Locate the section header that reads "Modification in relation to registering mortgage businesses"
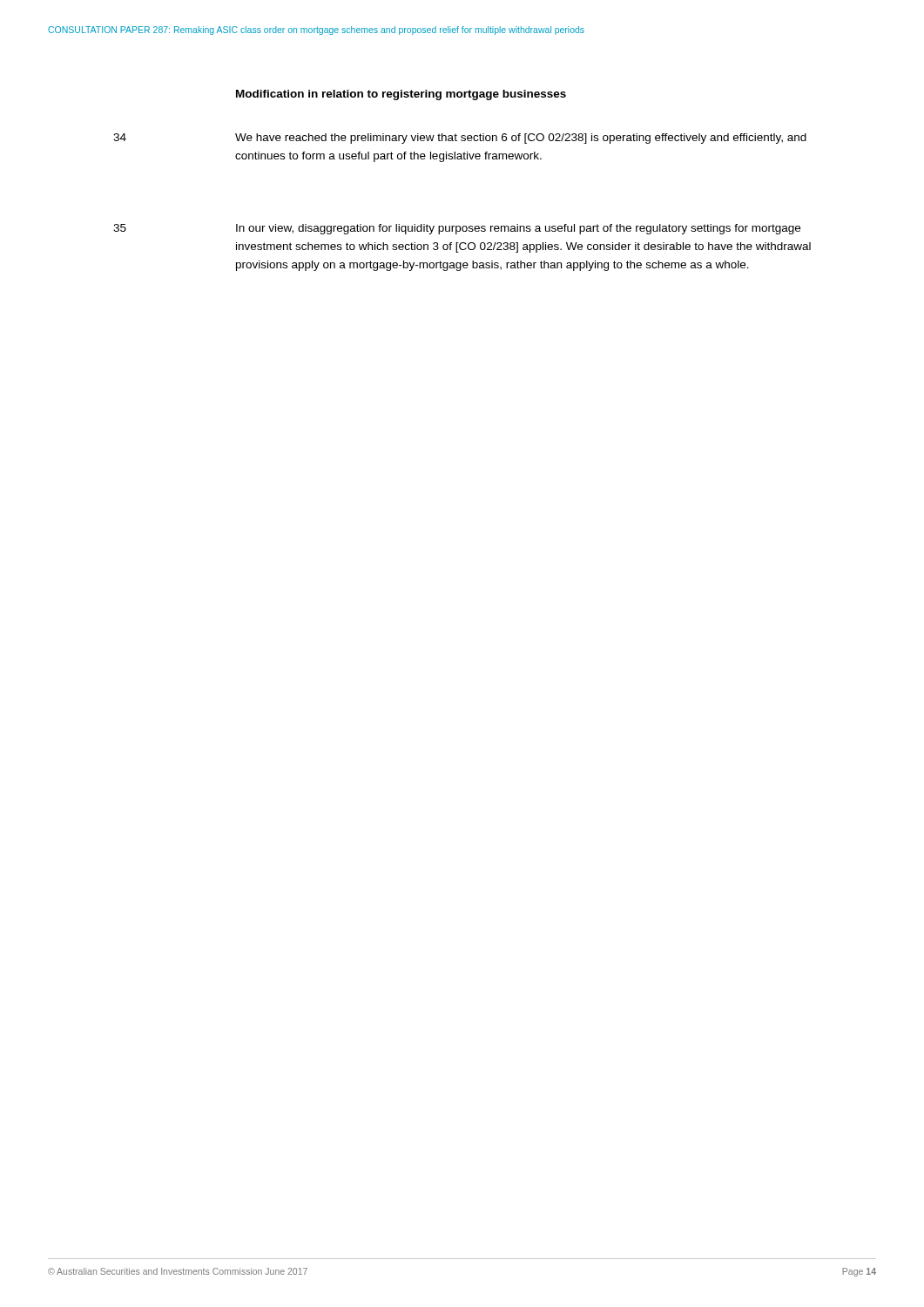924x1307 pixels. click(x=401, y=94)
